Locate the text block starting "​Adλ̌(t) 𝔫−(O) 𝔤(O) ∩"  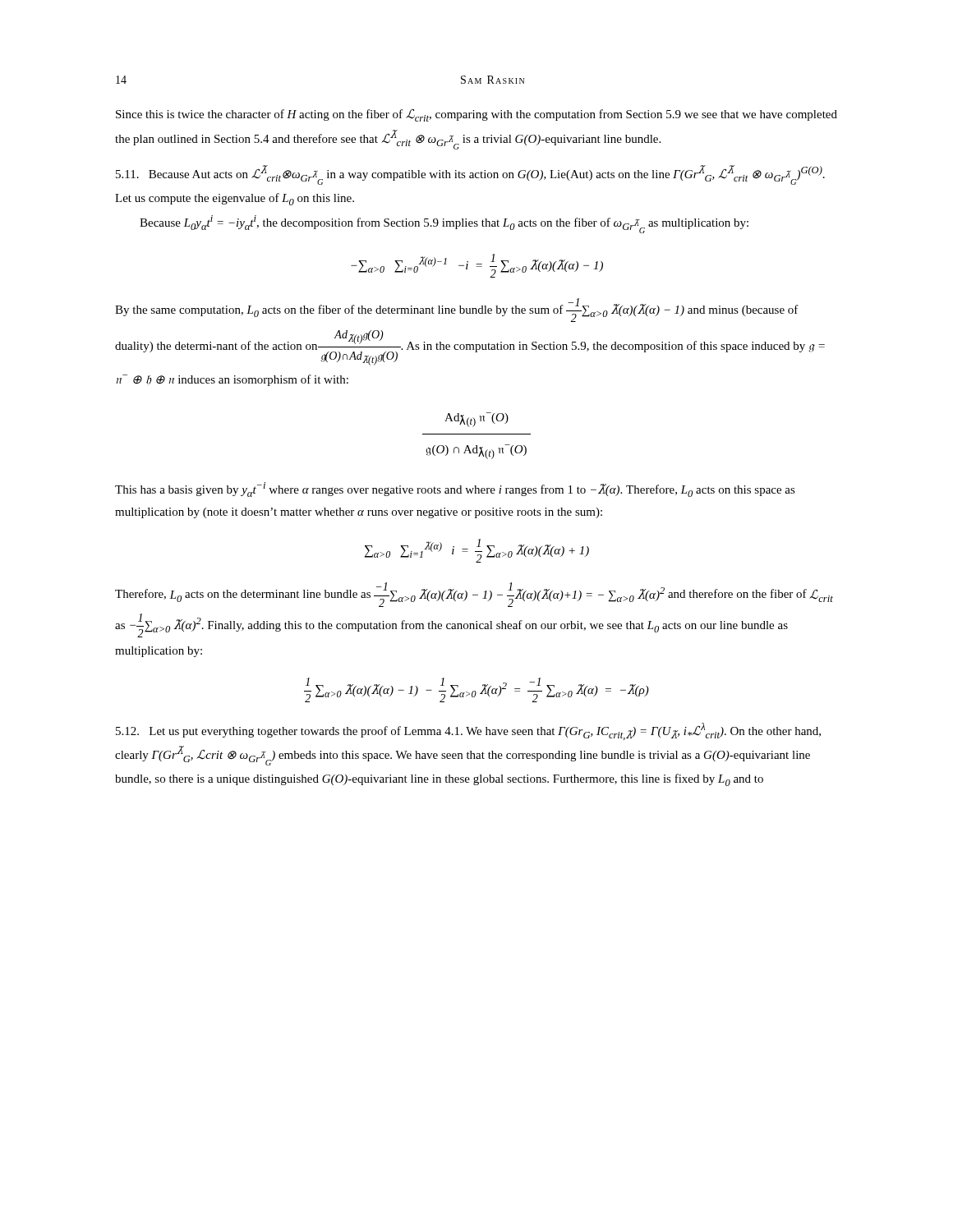pos(476,434)
